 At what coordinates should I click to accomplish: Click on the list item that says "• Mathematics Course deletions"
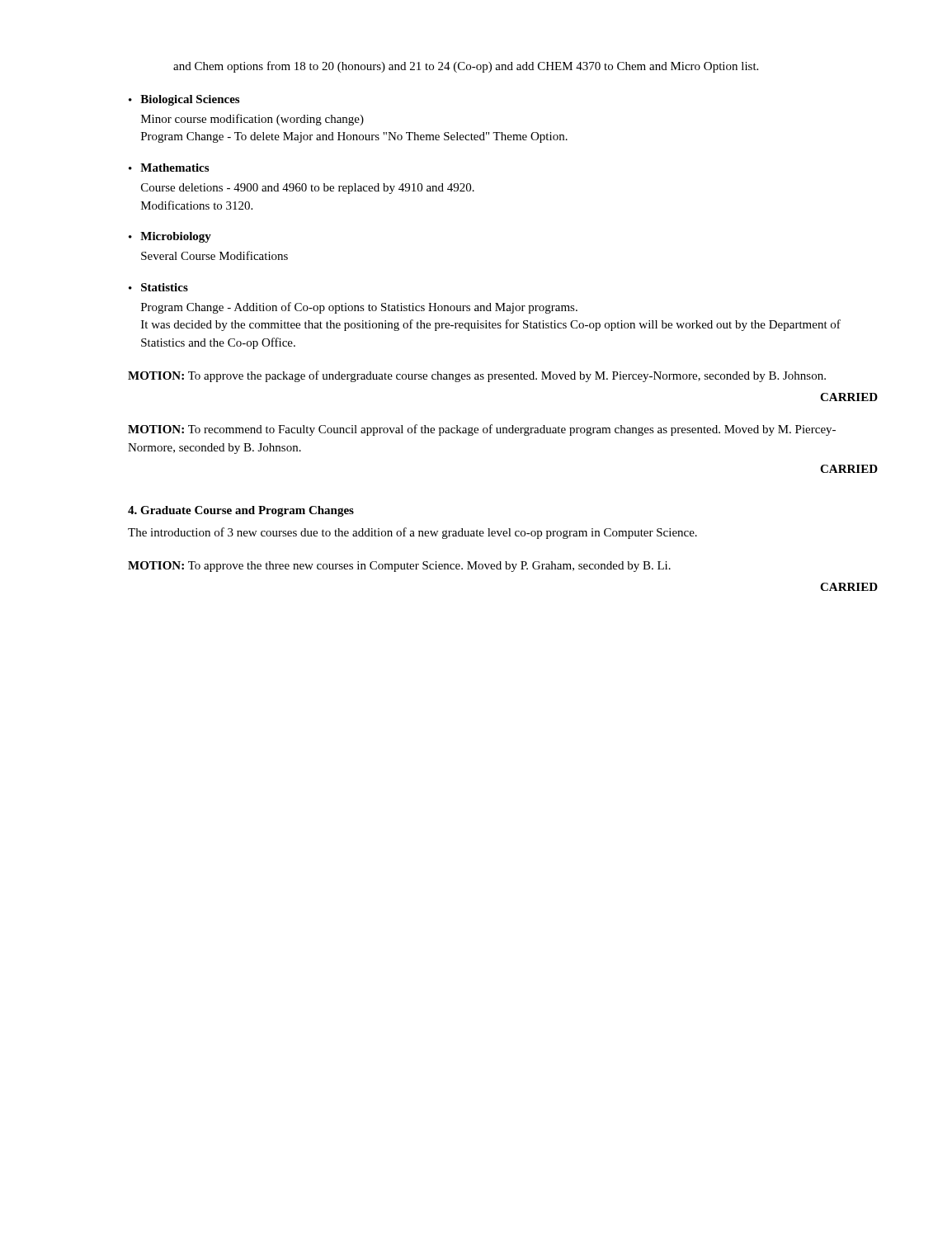pyautogui.click(x=169, y=168)
